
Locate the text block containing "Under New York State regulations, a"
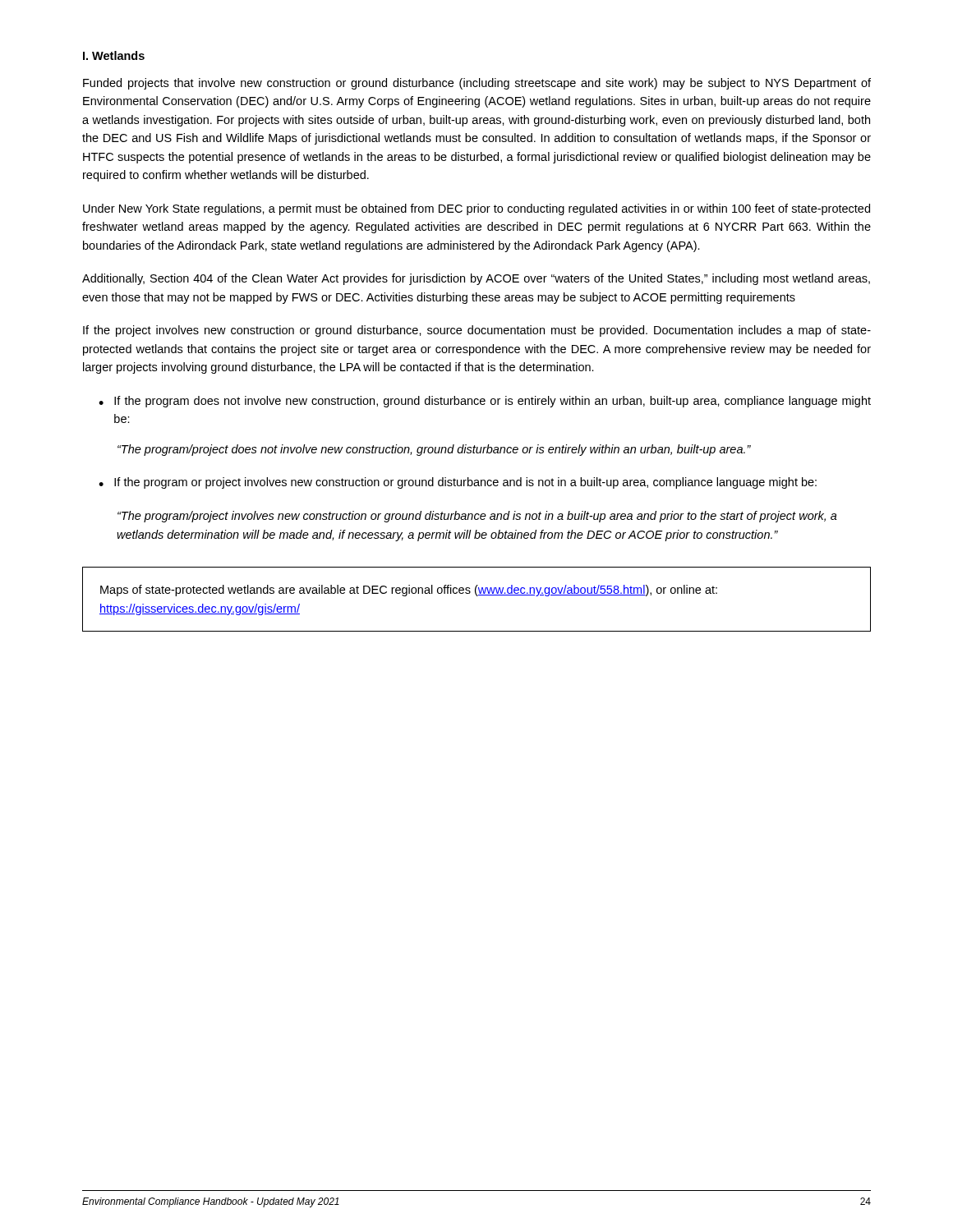point(476,227)
